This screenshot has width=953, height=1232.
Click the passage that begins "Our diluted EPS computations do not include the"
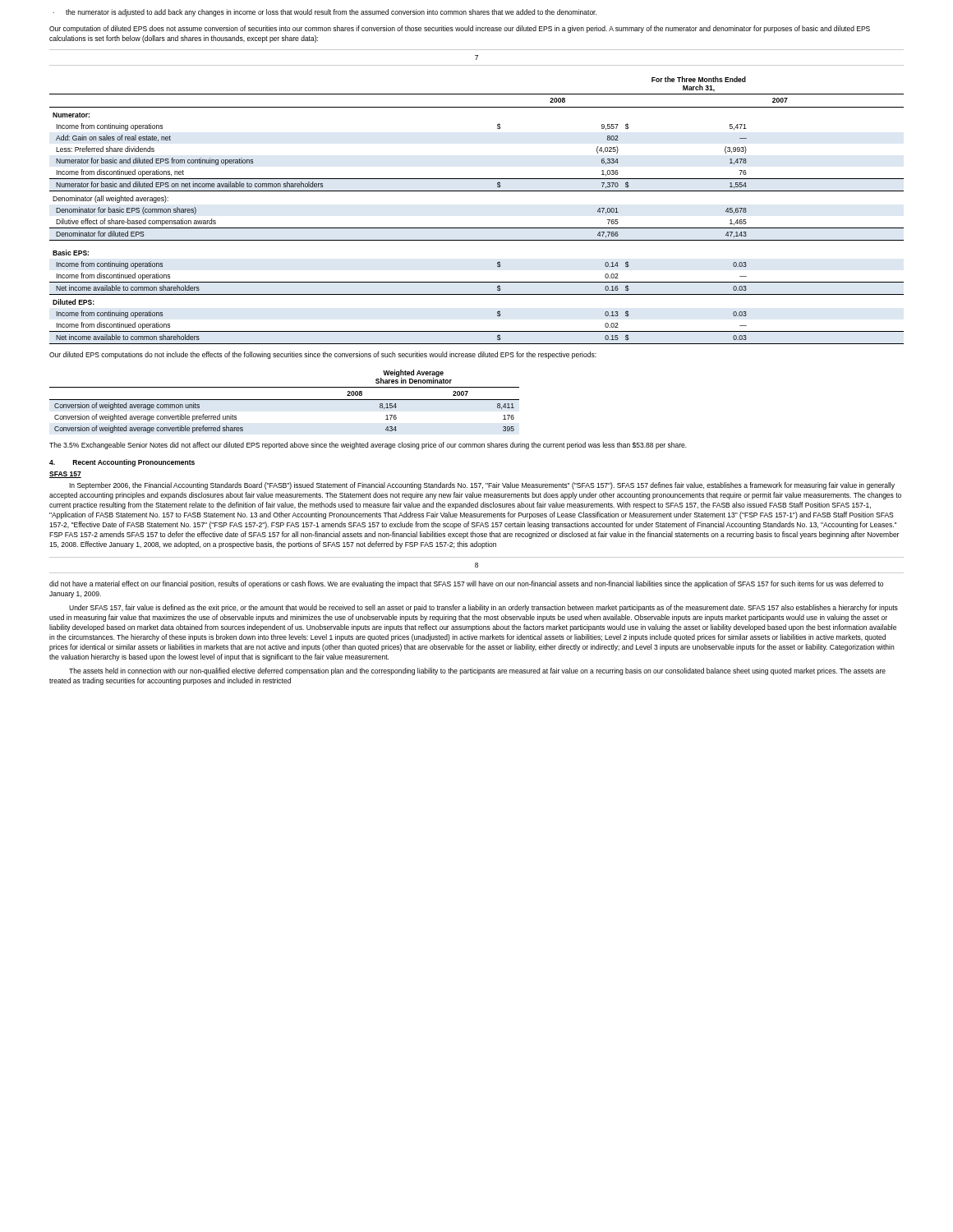[x=323, y=355]
